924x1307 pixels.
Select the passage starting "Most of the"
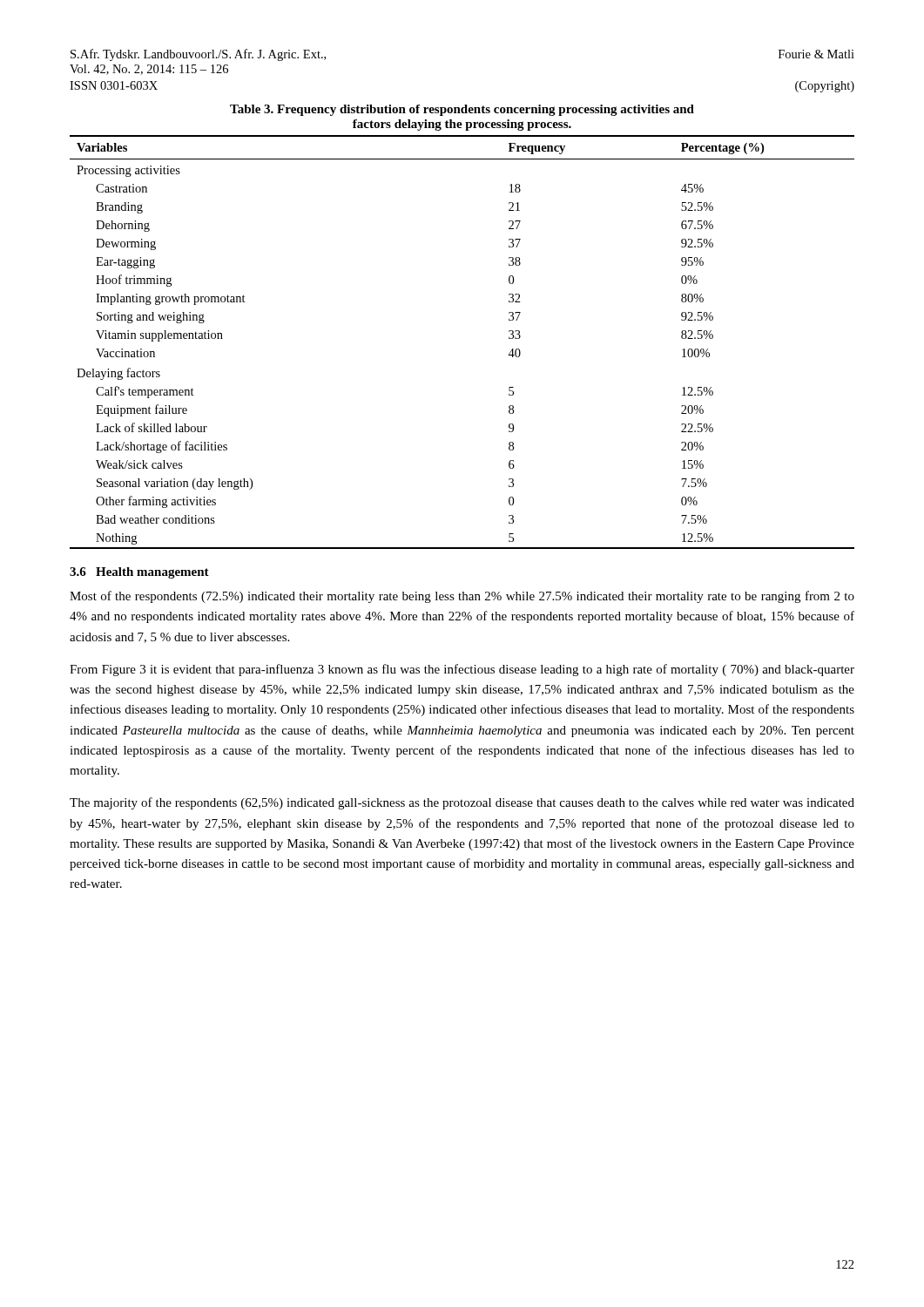point(462,616)
